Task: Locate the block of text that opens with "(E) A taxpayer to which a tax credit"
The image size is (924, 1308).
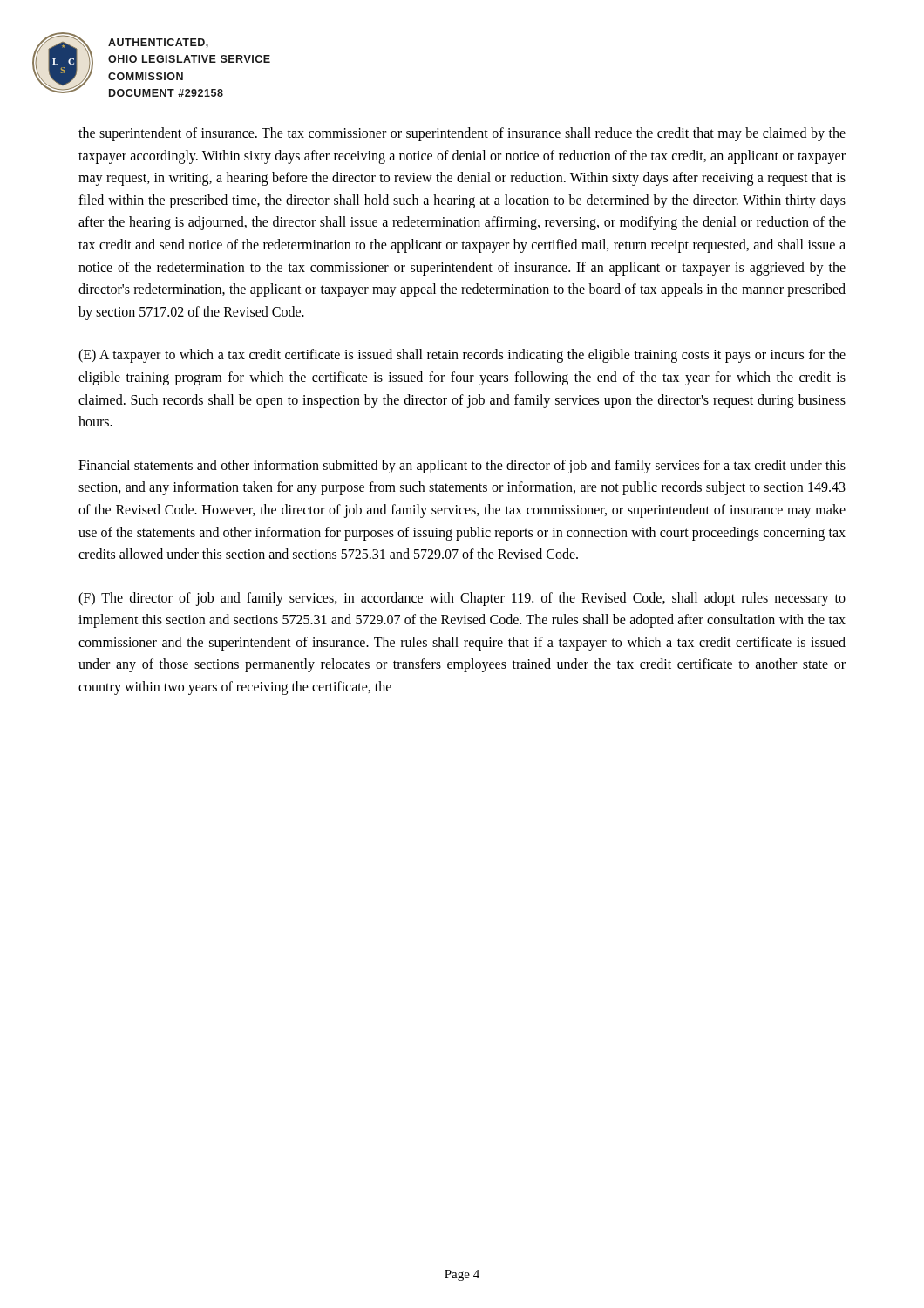Action: (x=462, y=388)
